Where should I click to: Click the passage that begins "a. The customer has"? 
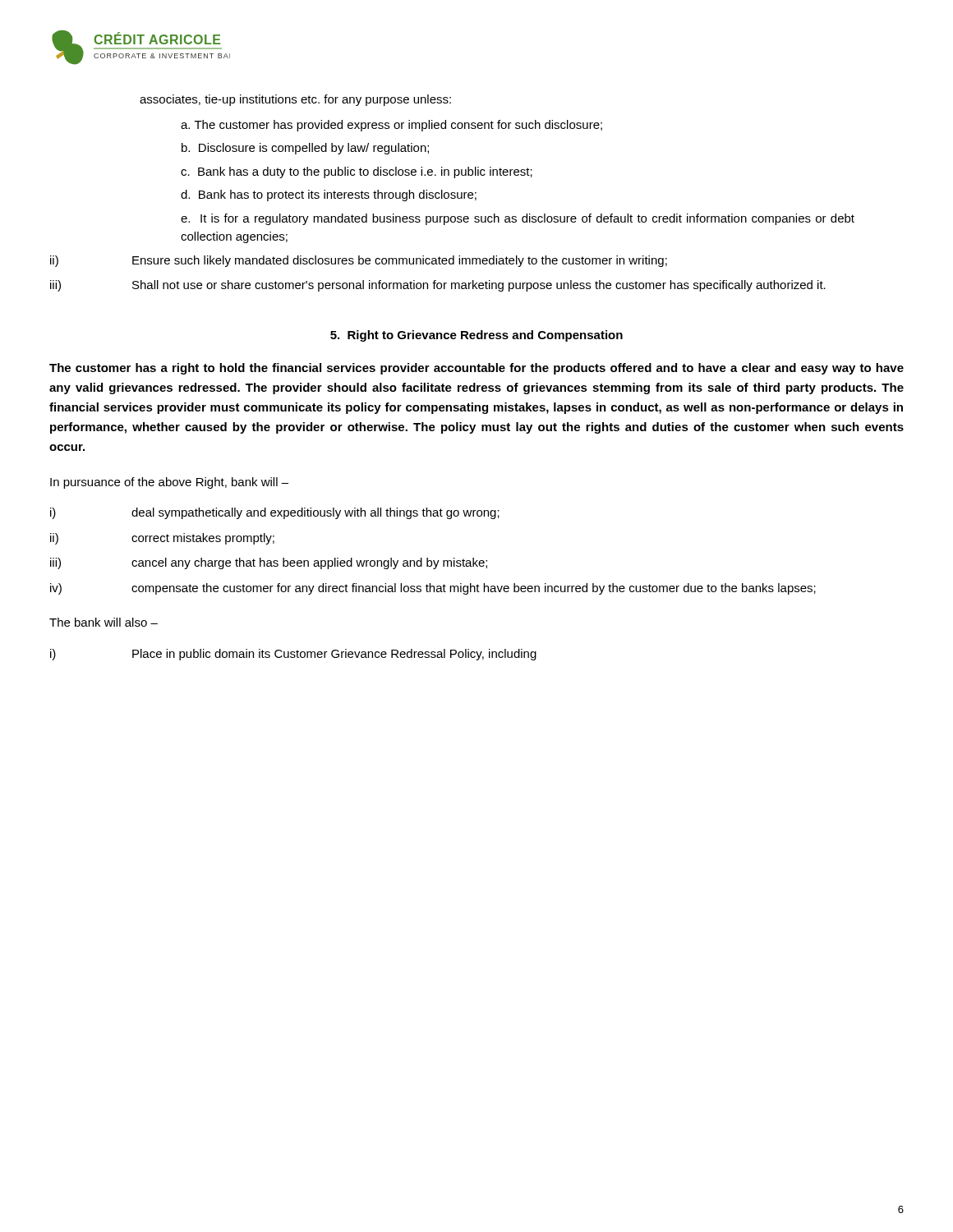(x=392, y=124)
